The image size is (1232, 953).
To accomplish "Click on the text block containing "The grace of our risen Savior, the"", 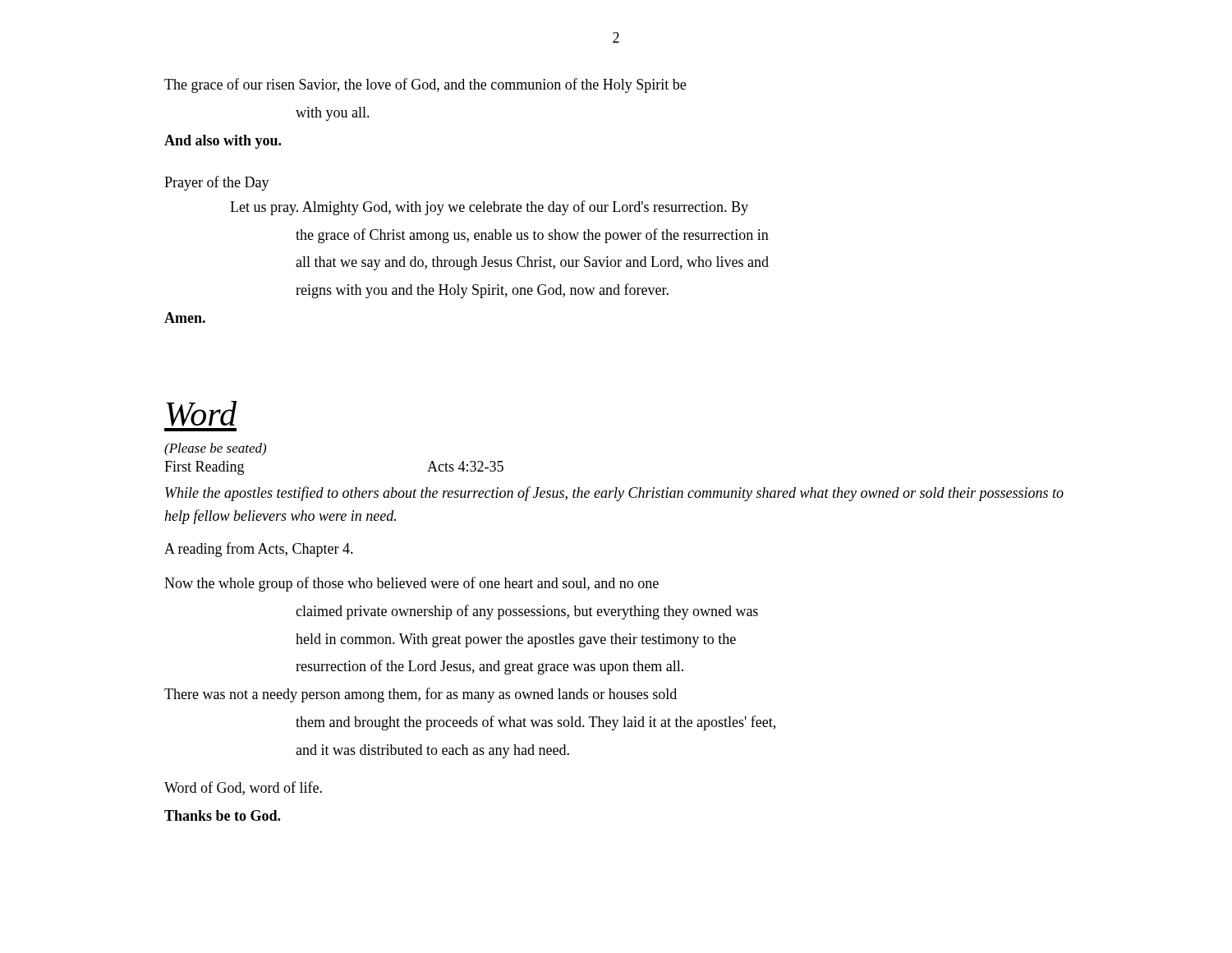I will pos(425,85).
